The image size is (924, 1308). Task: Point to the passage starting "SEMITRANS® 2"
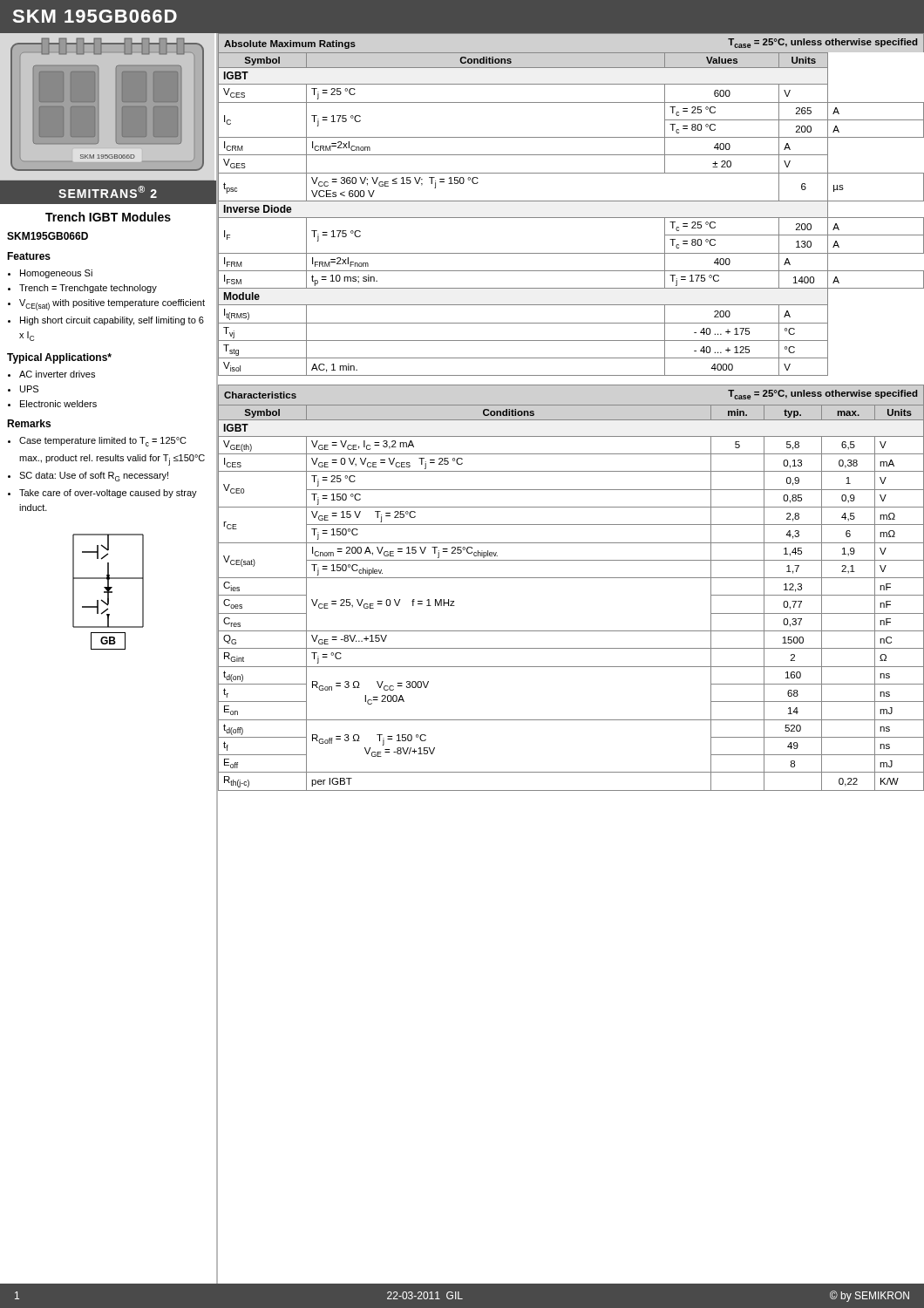(108, 192)
